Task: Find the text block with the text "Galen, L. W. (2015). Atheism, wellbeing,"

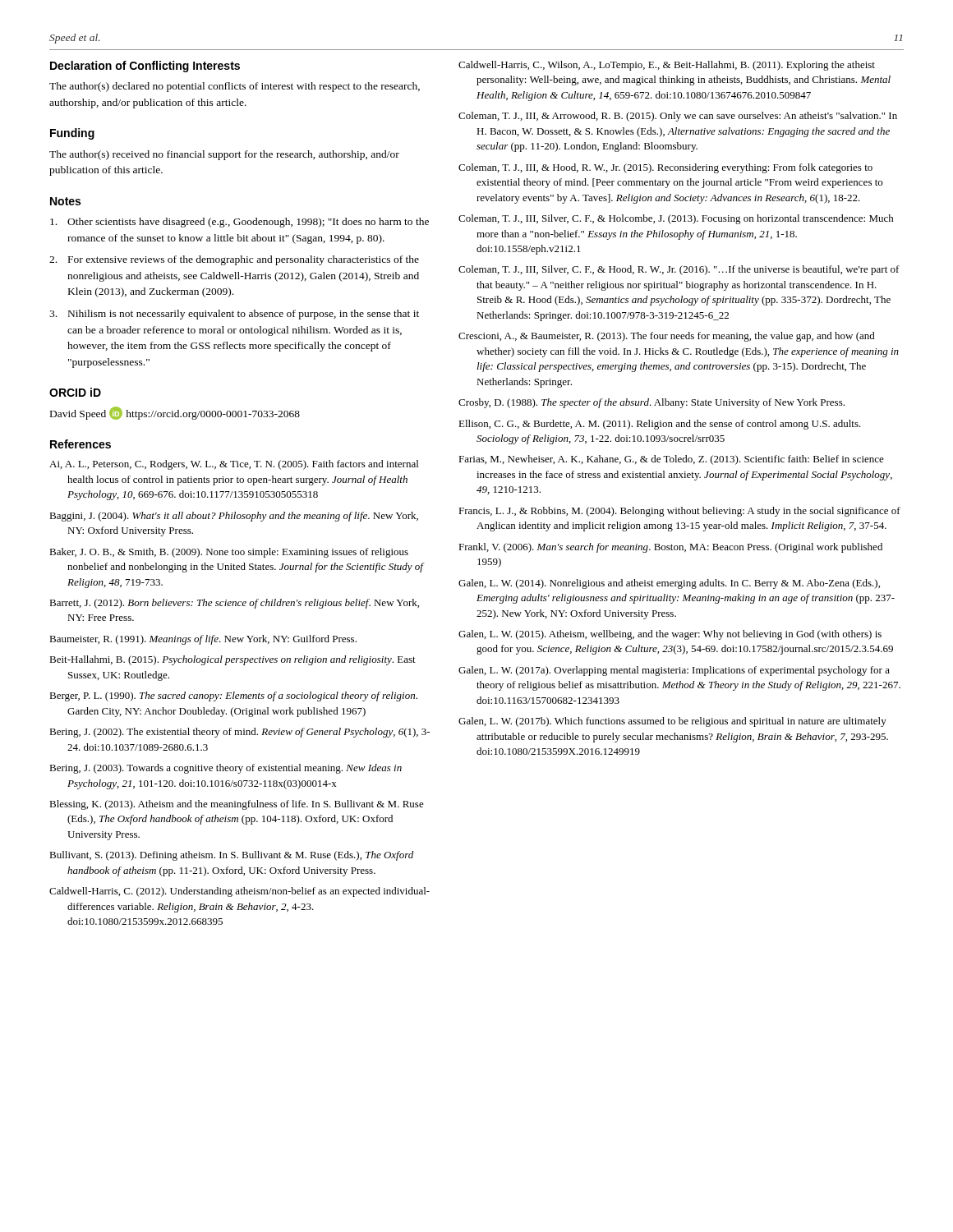Action: pyautogui.click(x=676, y=641)
